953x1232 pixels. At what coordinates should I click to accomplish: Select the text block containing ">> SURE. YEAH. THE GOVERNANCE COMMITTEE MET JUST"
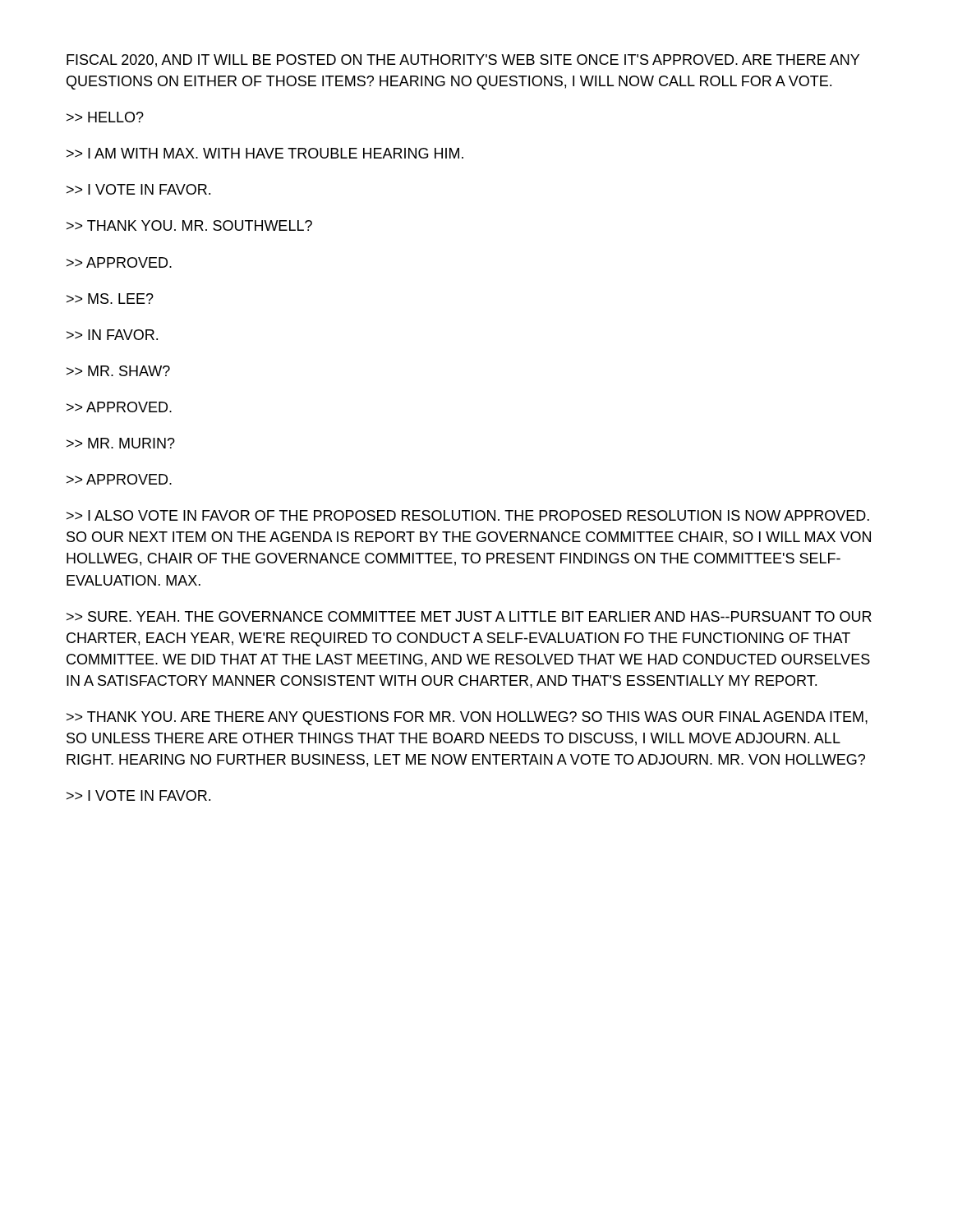pos(469,649)
